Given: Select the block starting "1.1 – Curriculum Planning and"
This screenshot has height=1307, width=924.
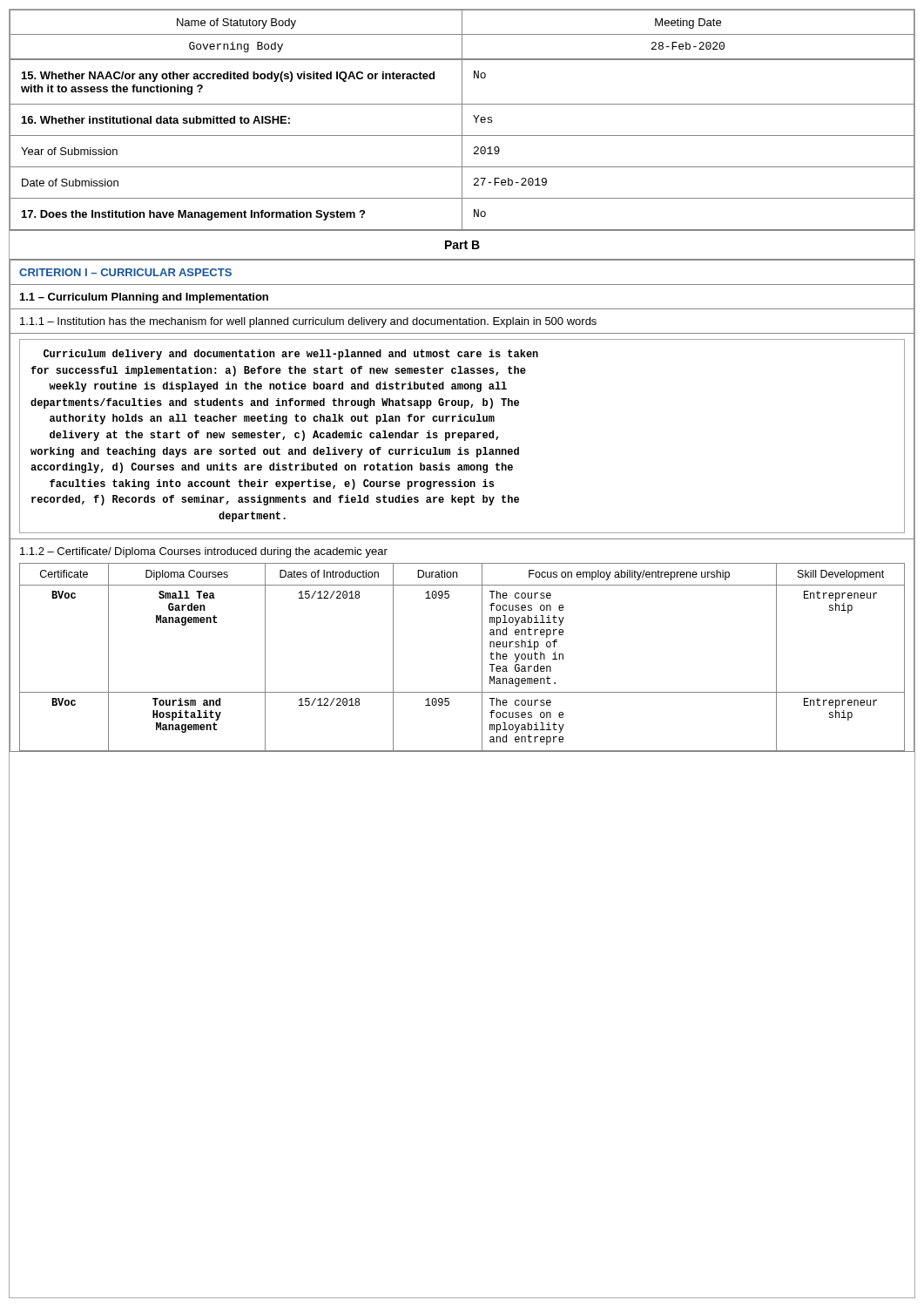Looking at the screenshot, I should click(x=144, y=297).
